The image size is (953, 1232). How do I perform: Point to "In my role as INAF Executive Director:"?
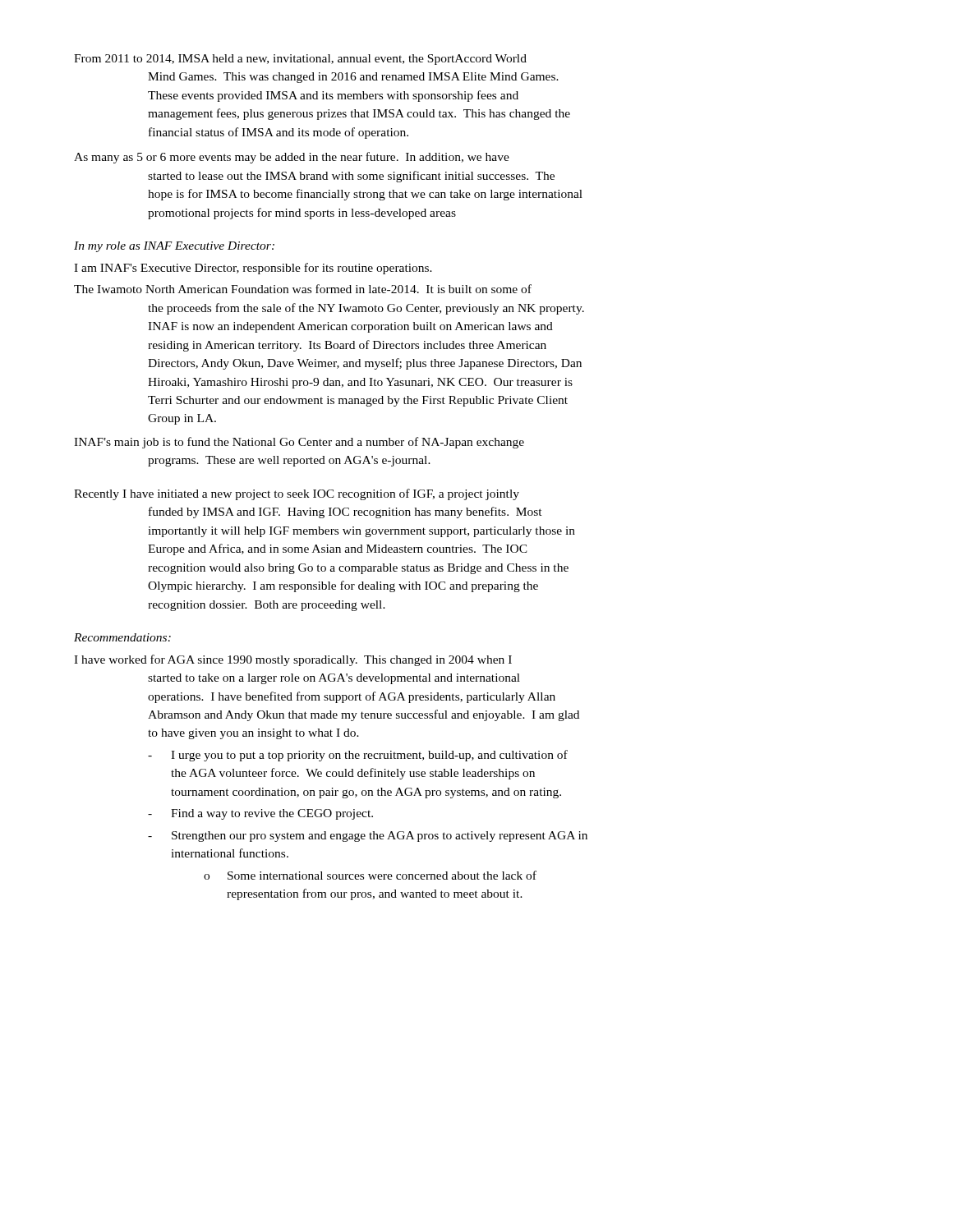point(175,245)
